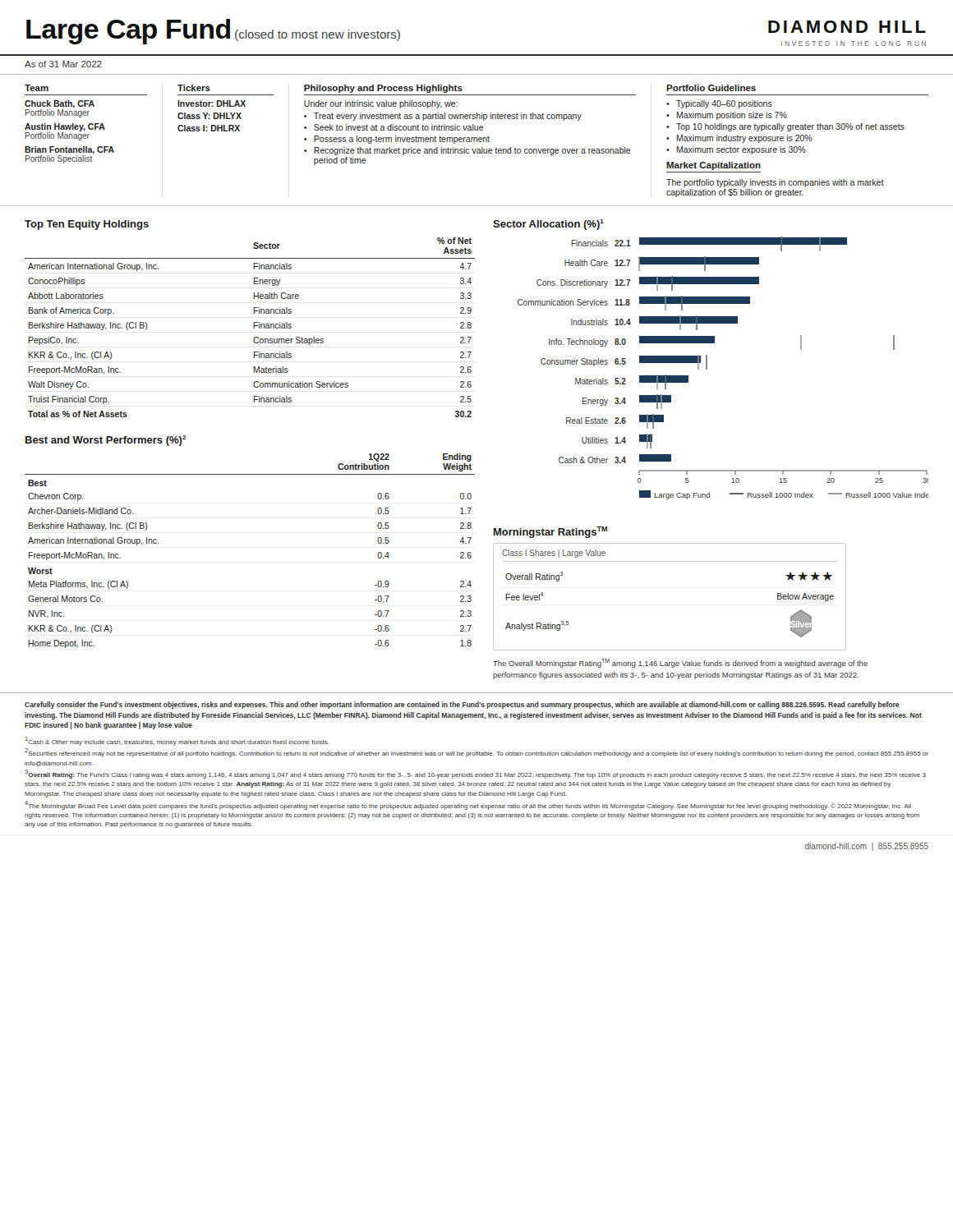Navigate to the text starting "Tickers Investor: DHLAX Class"

tap(225, 108)
